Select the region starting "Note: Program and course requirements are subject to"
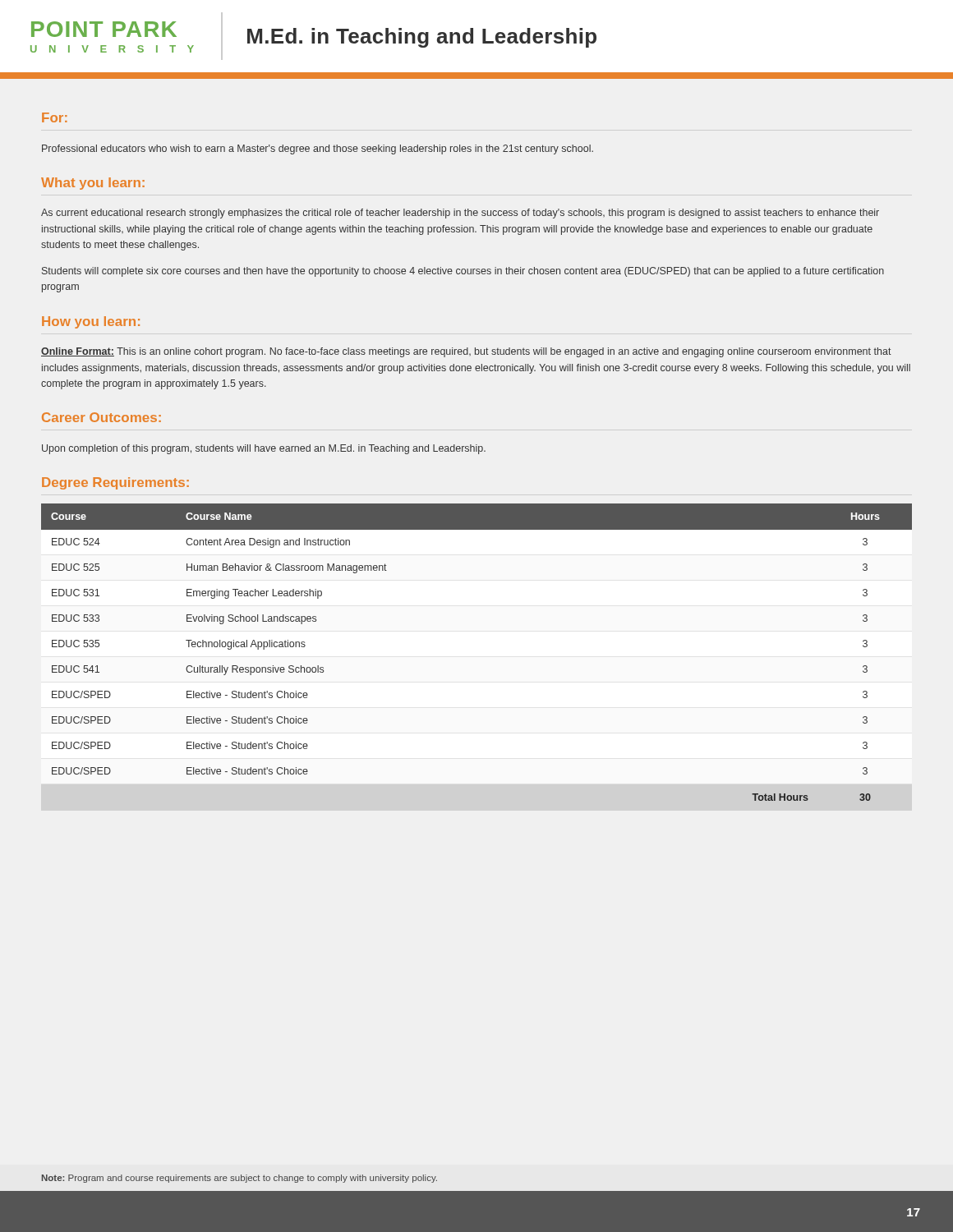 point(239,1178)
